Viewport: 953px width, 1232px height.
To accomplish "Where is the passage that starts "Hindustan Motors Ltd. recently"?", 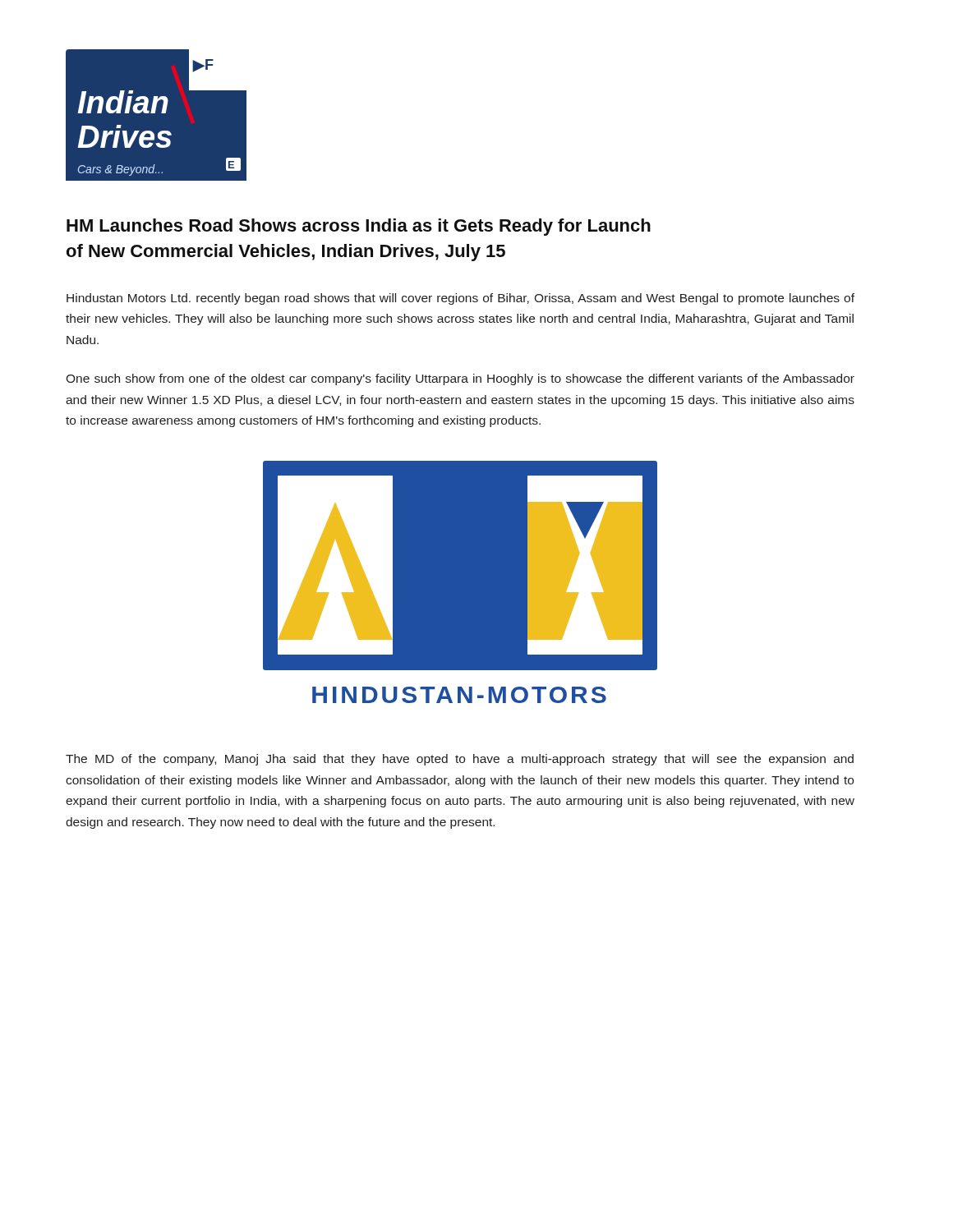I will (460, 318).
